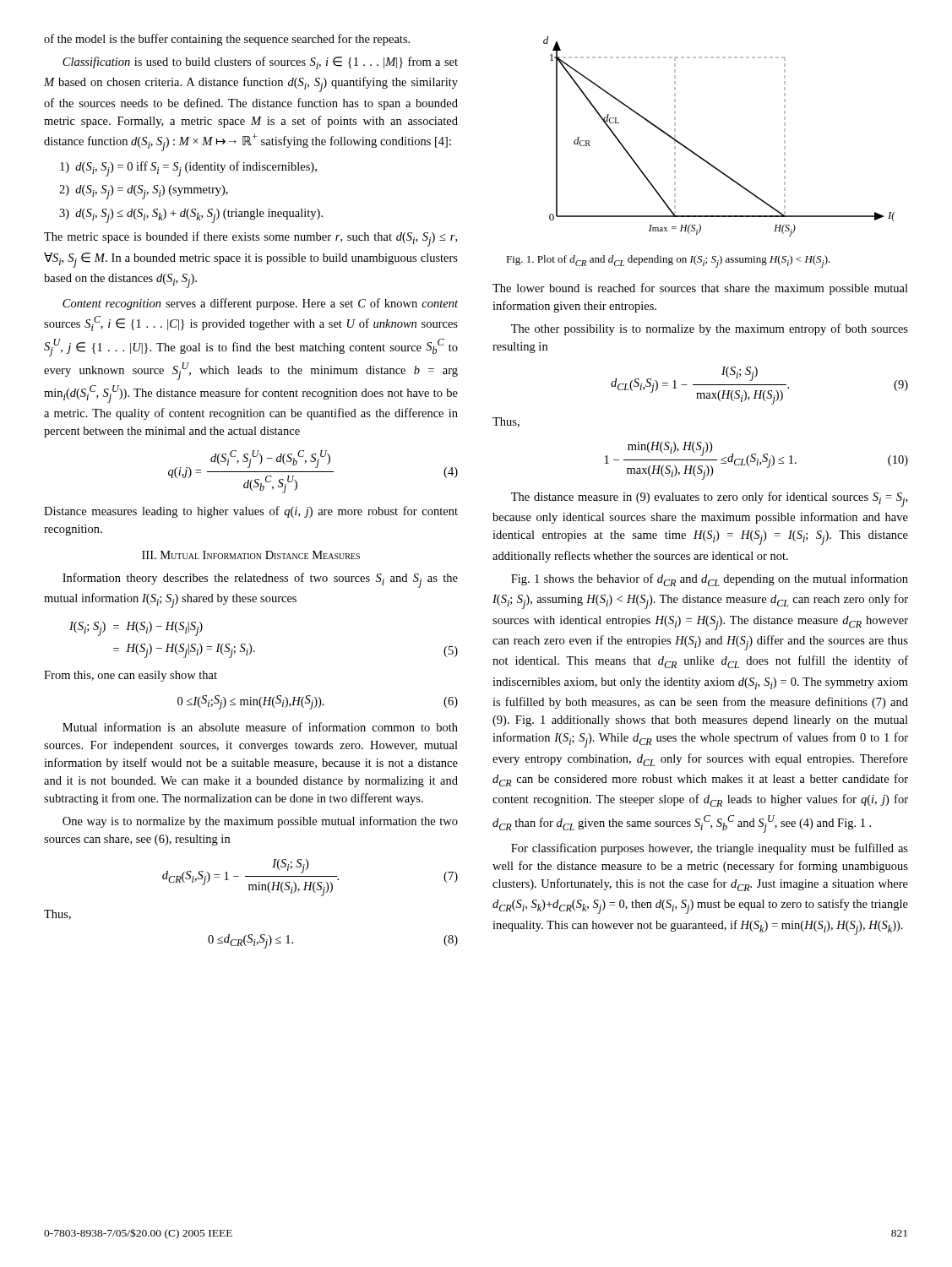Find the line chart
Viewport: 952px width, 1267px height.
point(700,140)
